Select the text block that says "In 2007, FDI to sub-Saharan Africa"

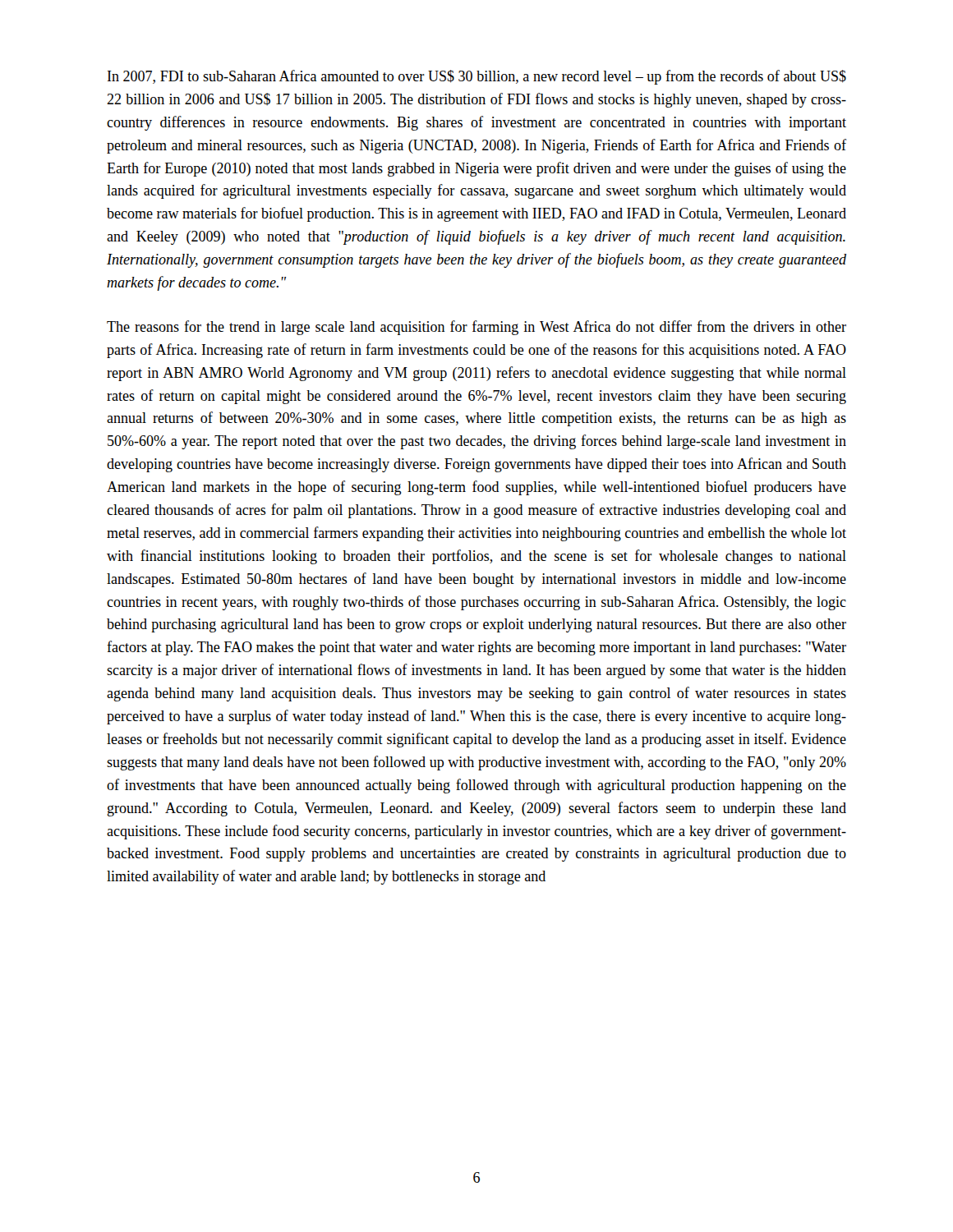tap(476, 179)
